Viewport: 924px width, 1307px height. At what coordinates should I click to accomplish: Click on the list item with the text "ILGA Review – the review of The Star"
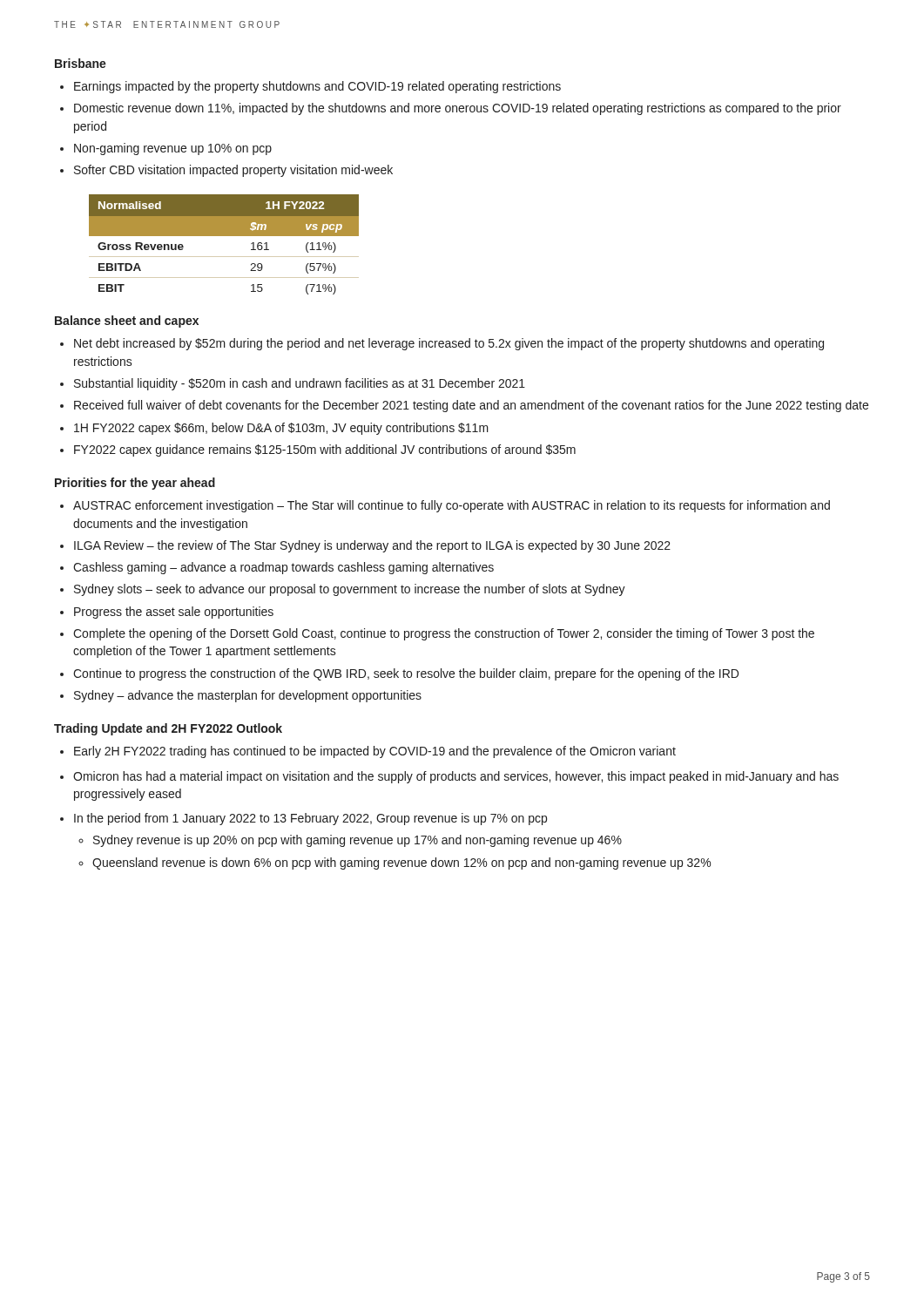[372, 545]
